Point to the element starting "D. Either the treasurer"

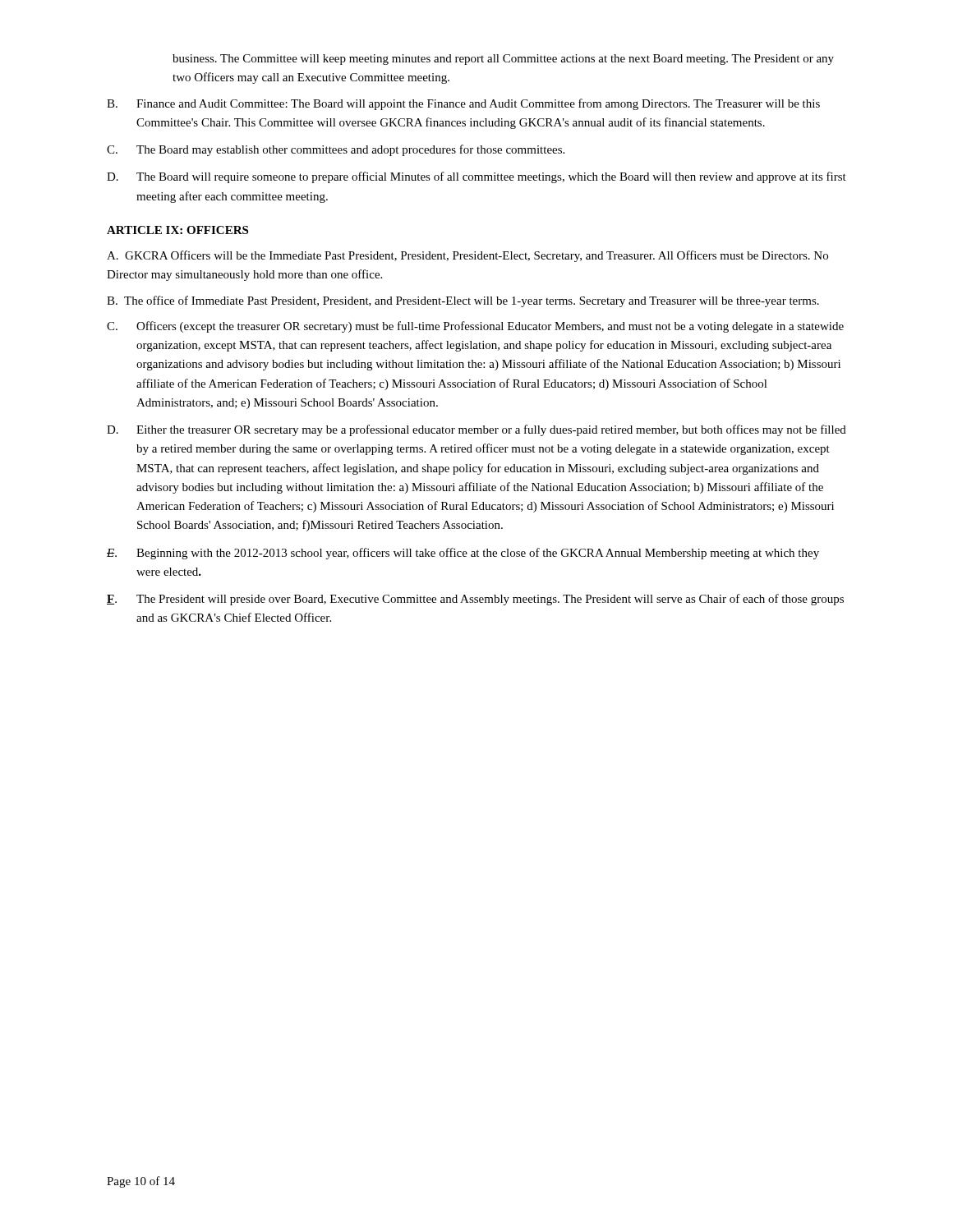476,478
